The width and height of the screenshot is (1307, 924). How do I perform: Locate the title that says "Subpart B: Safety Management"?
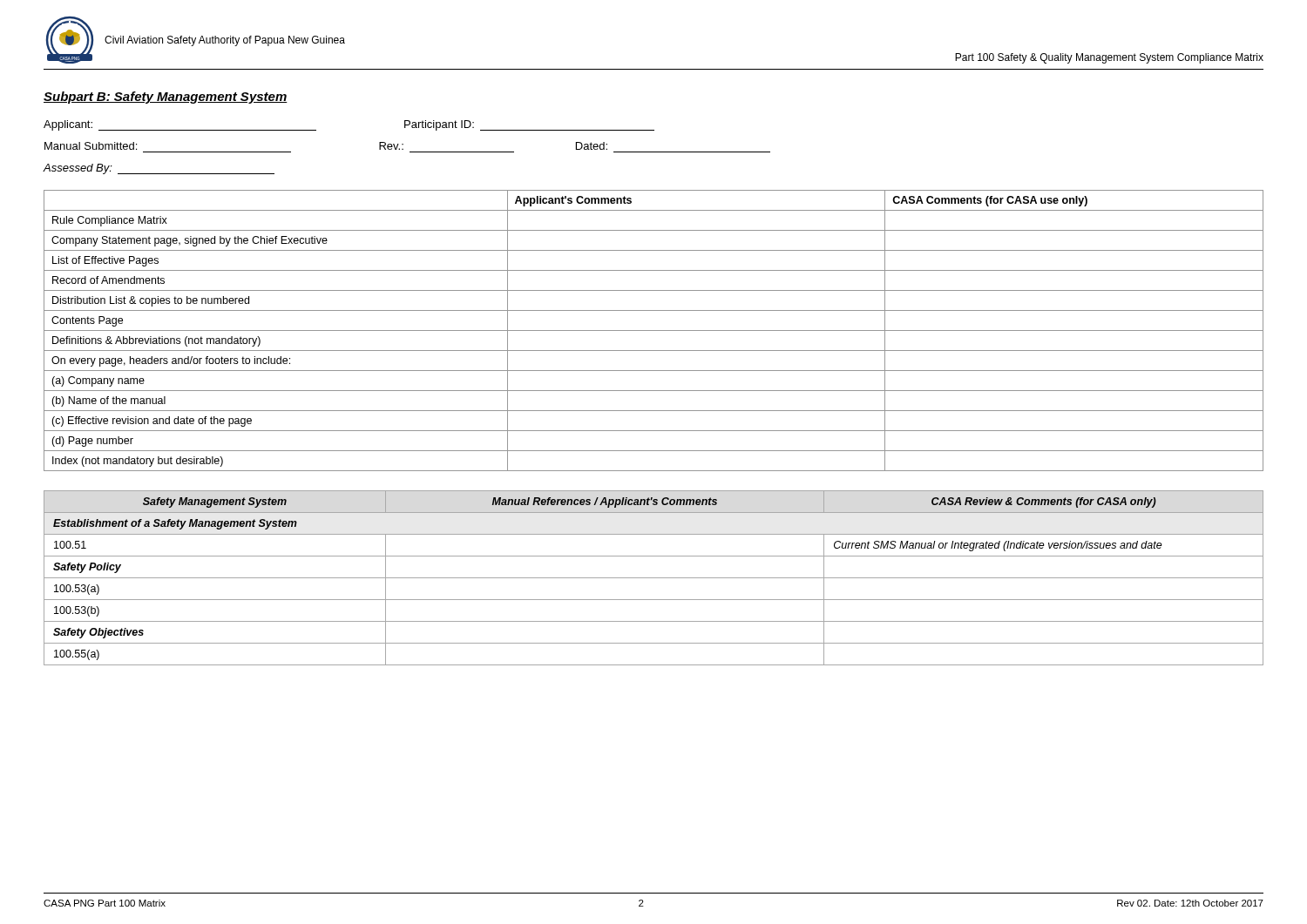click(x=165, y=96)
